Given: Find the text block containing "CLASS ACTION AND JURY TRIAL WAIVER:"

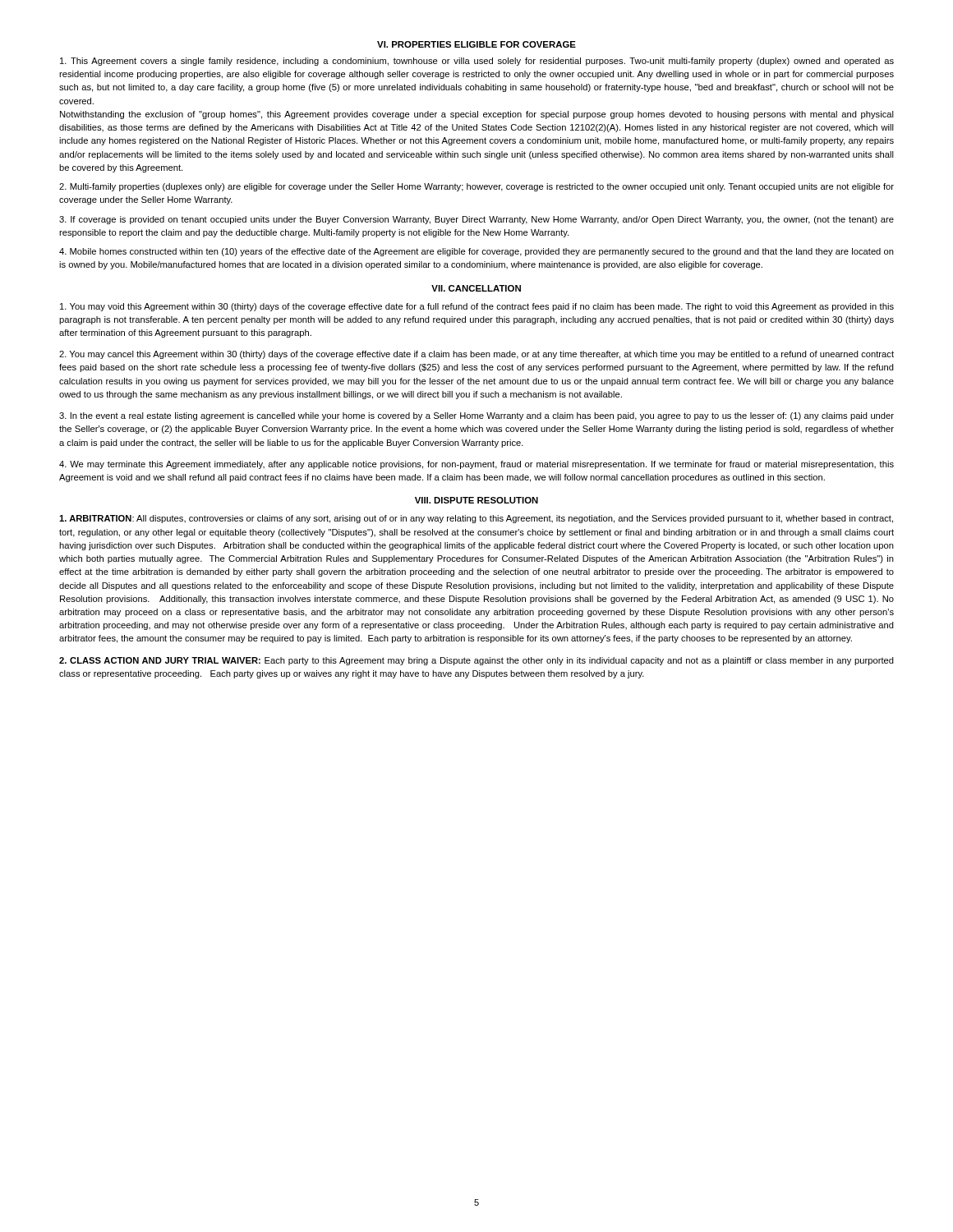Looking at the screenshot, I should pos(476,667).
